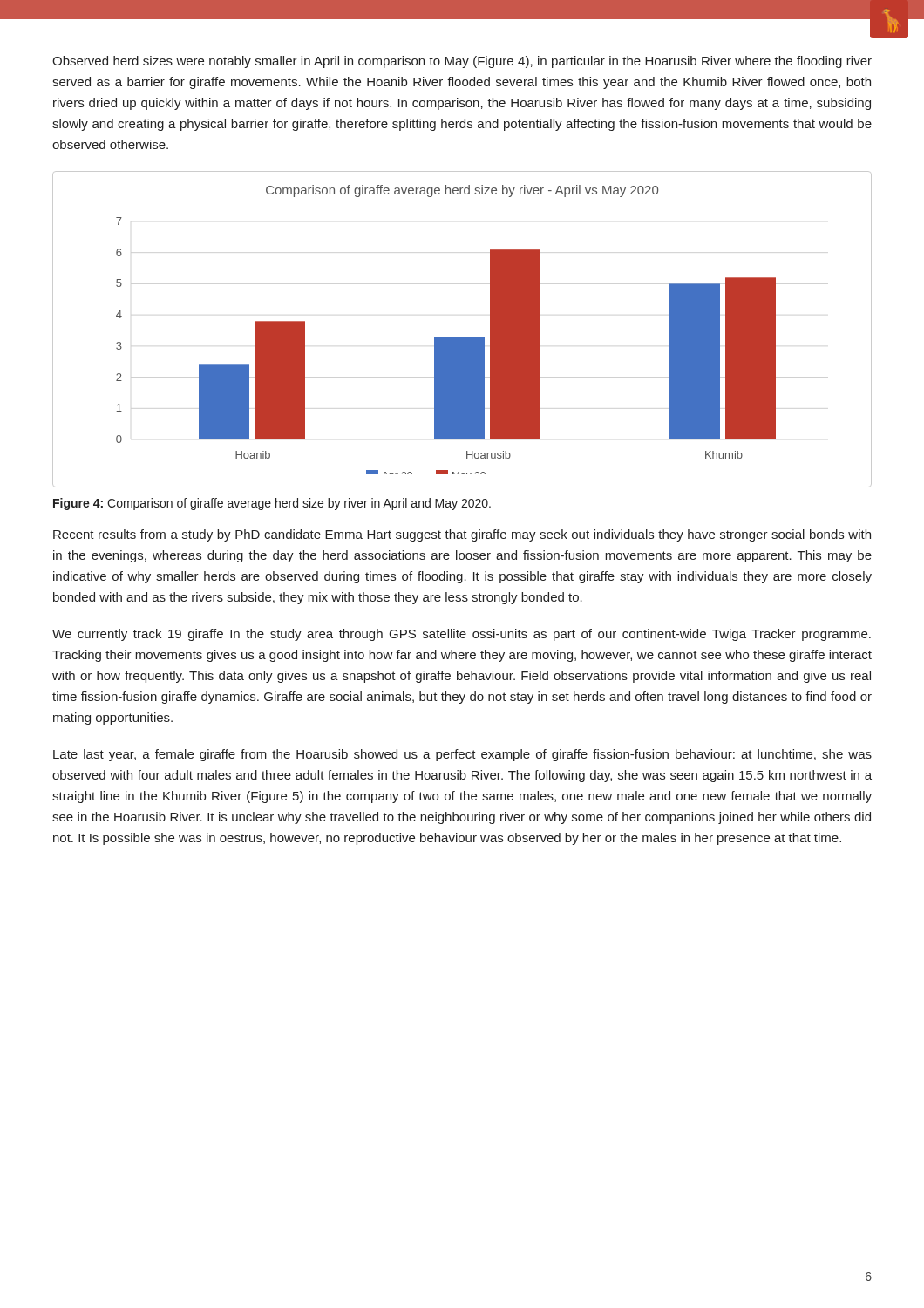Locate the passage starting "Late last year, a female giraffe from"

pyautogui.click(x=462, y=796)
